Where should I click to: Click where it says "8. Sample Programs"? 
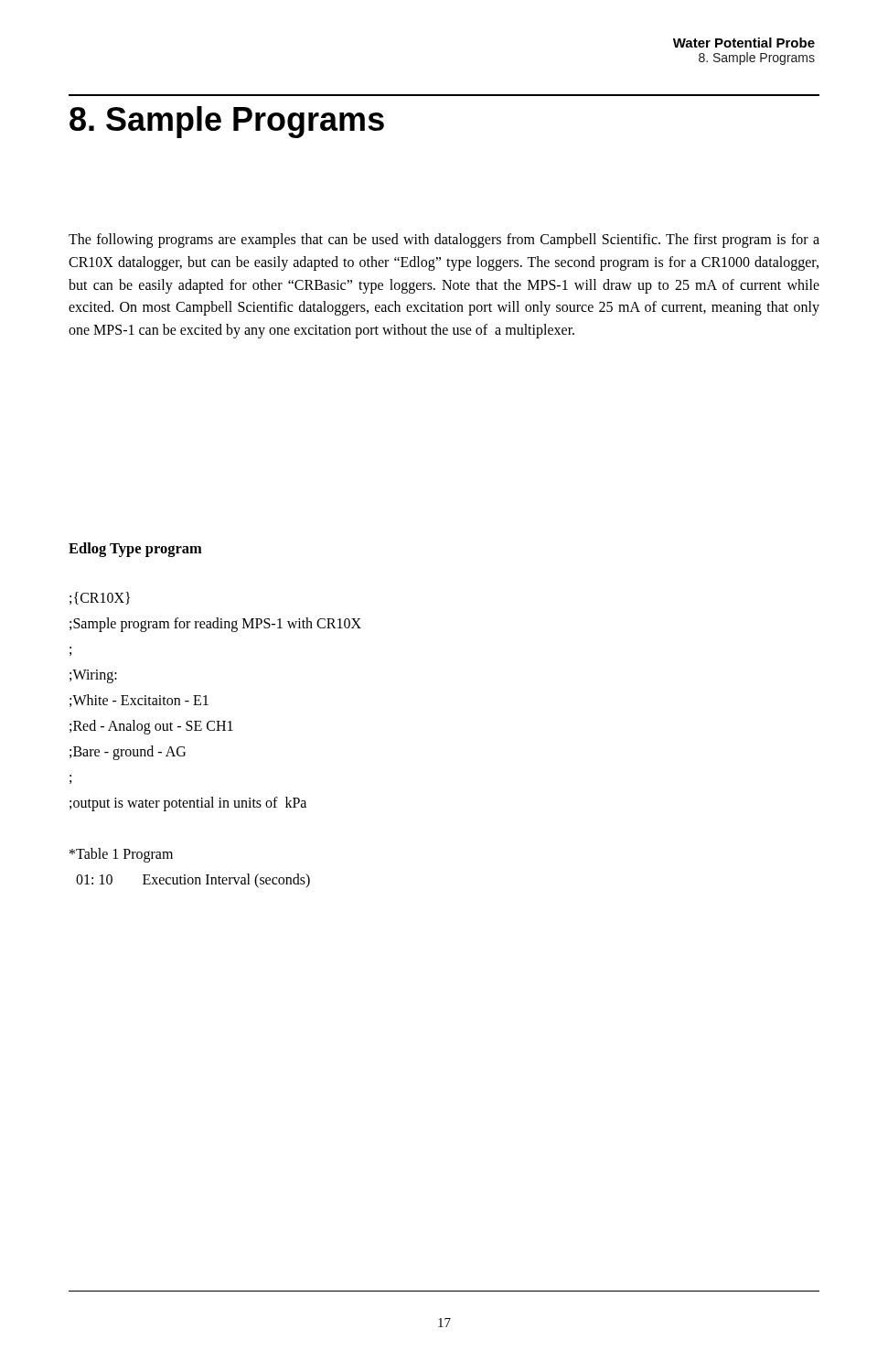click(x=227, y=119)
